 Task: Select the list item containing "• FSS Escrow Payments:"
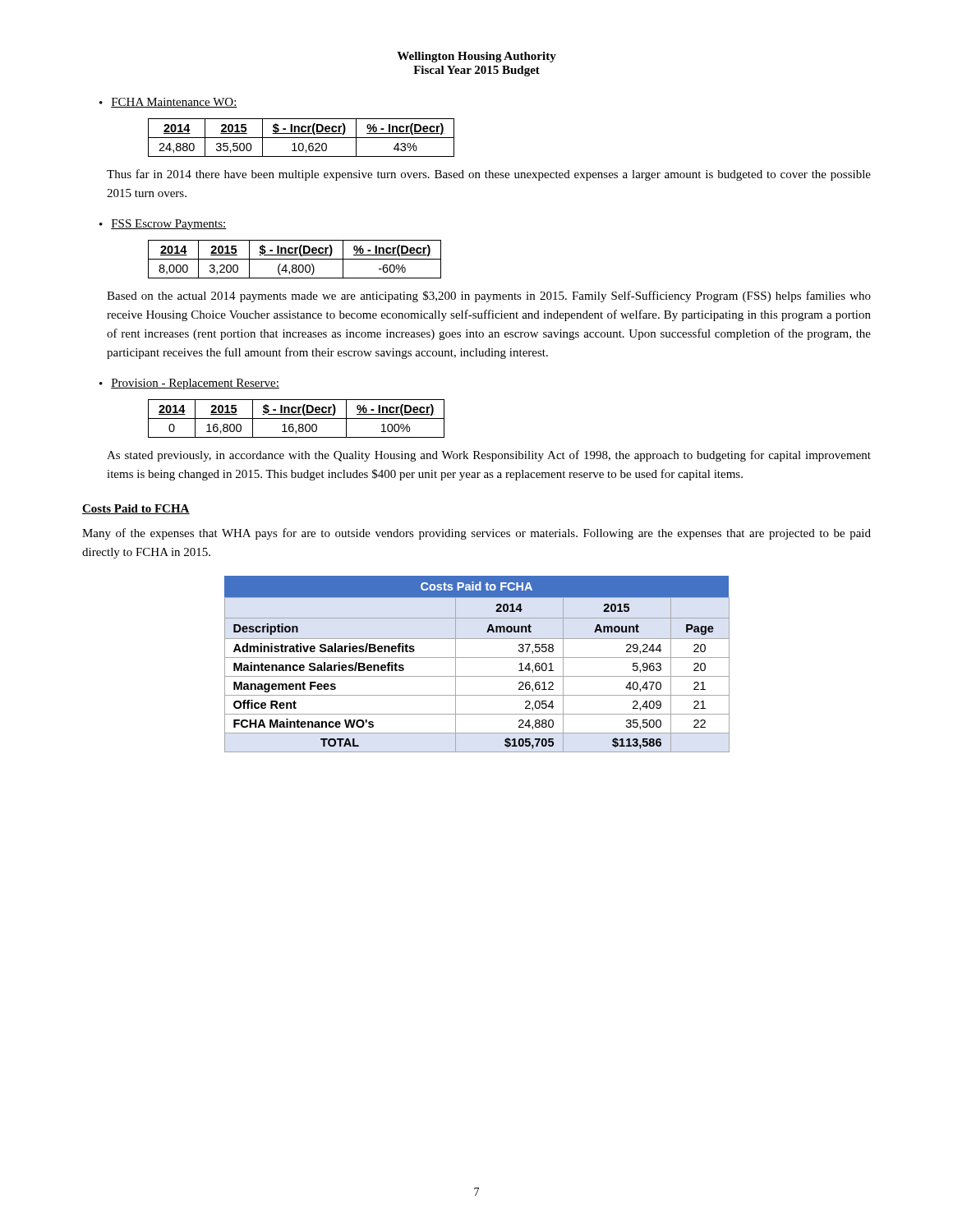[162, 224]
